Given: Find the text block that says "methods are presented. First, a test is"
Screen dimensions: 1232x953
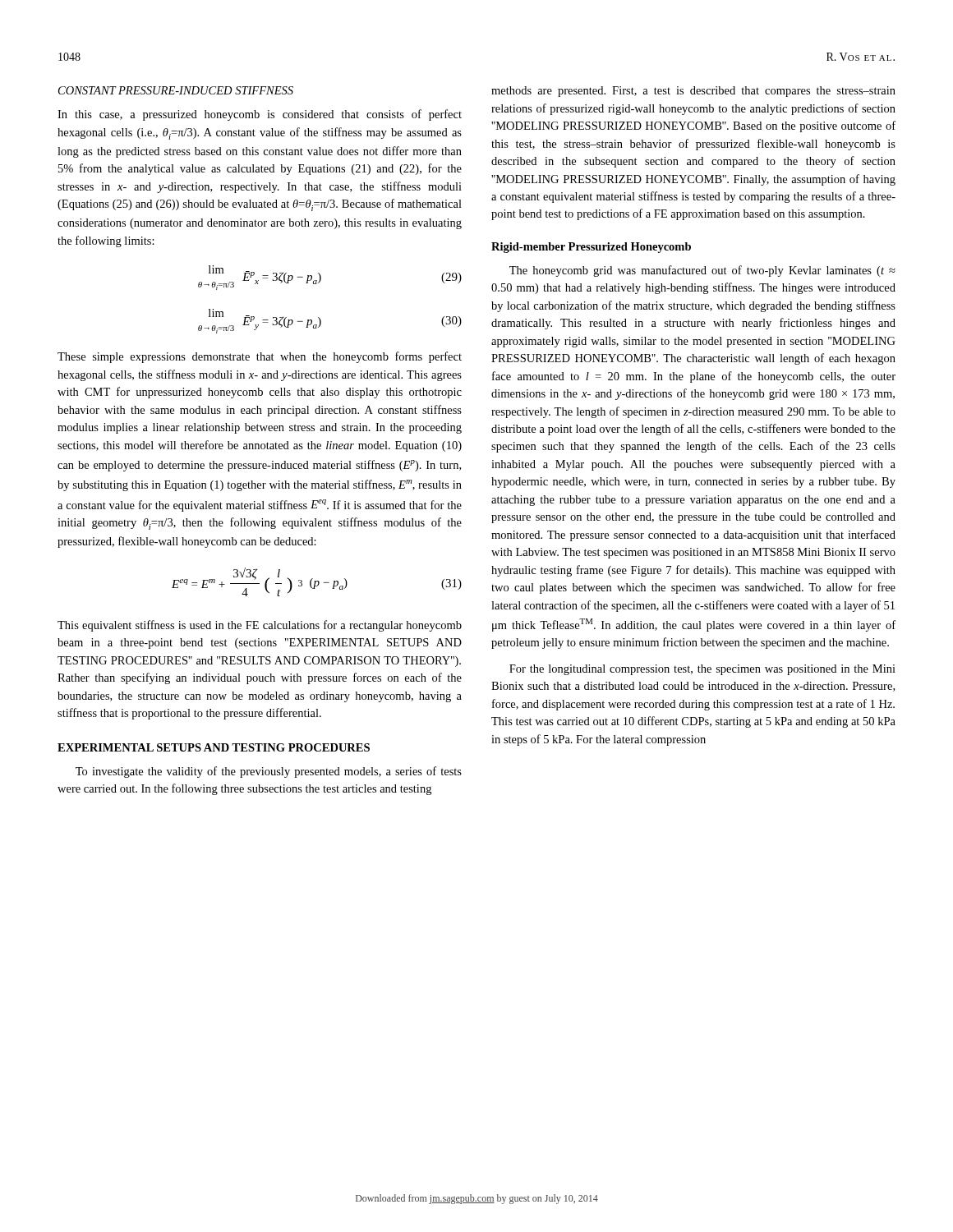Looking at the screenshot, I should pyautogui.click(x=693, y=153).
